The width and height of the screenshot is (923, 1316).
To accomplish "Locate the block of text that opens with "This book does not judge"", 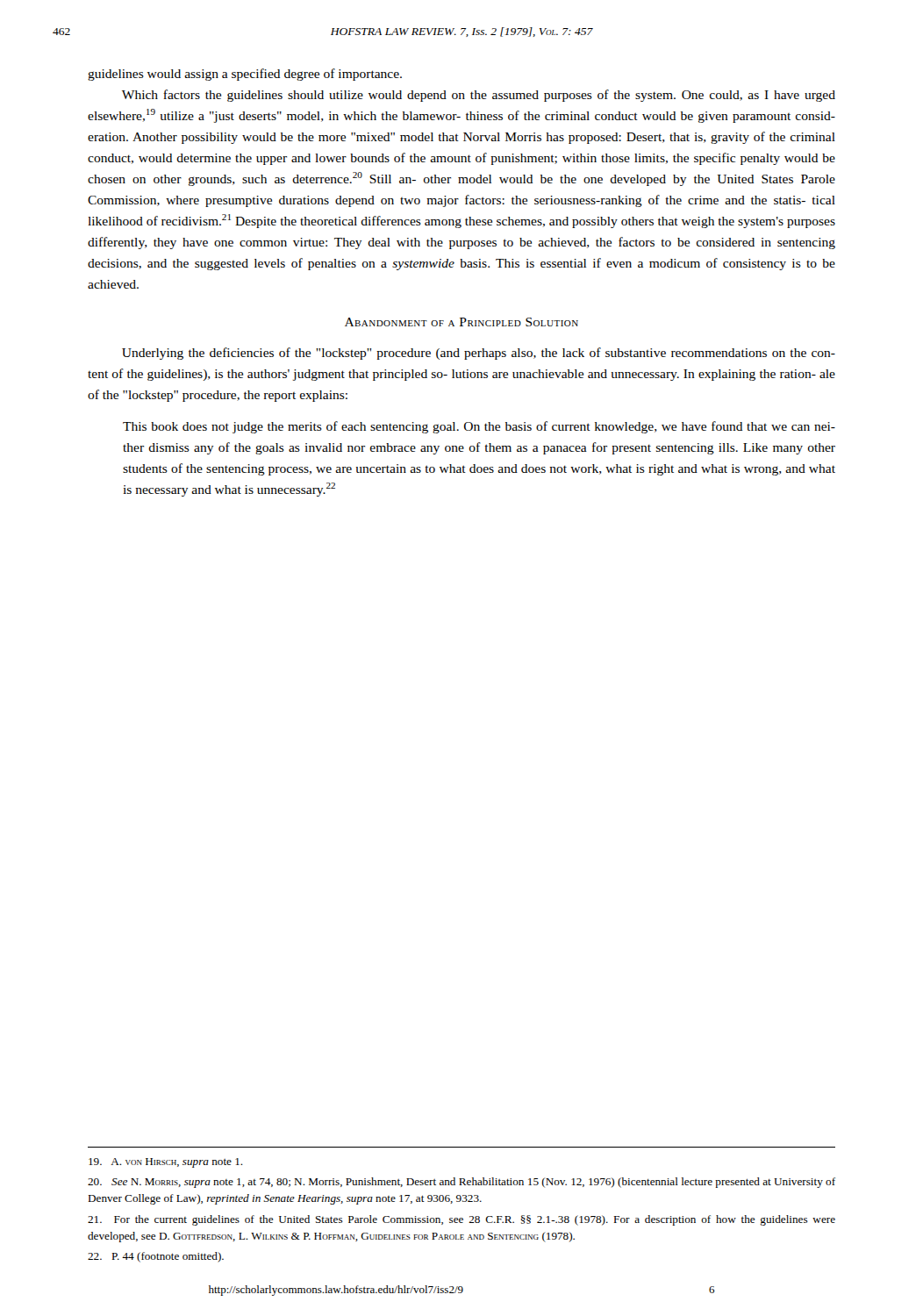I will (x=479, y=458).
